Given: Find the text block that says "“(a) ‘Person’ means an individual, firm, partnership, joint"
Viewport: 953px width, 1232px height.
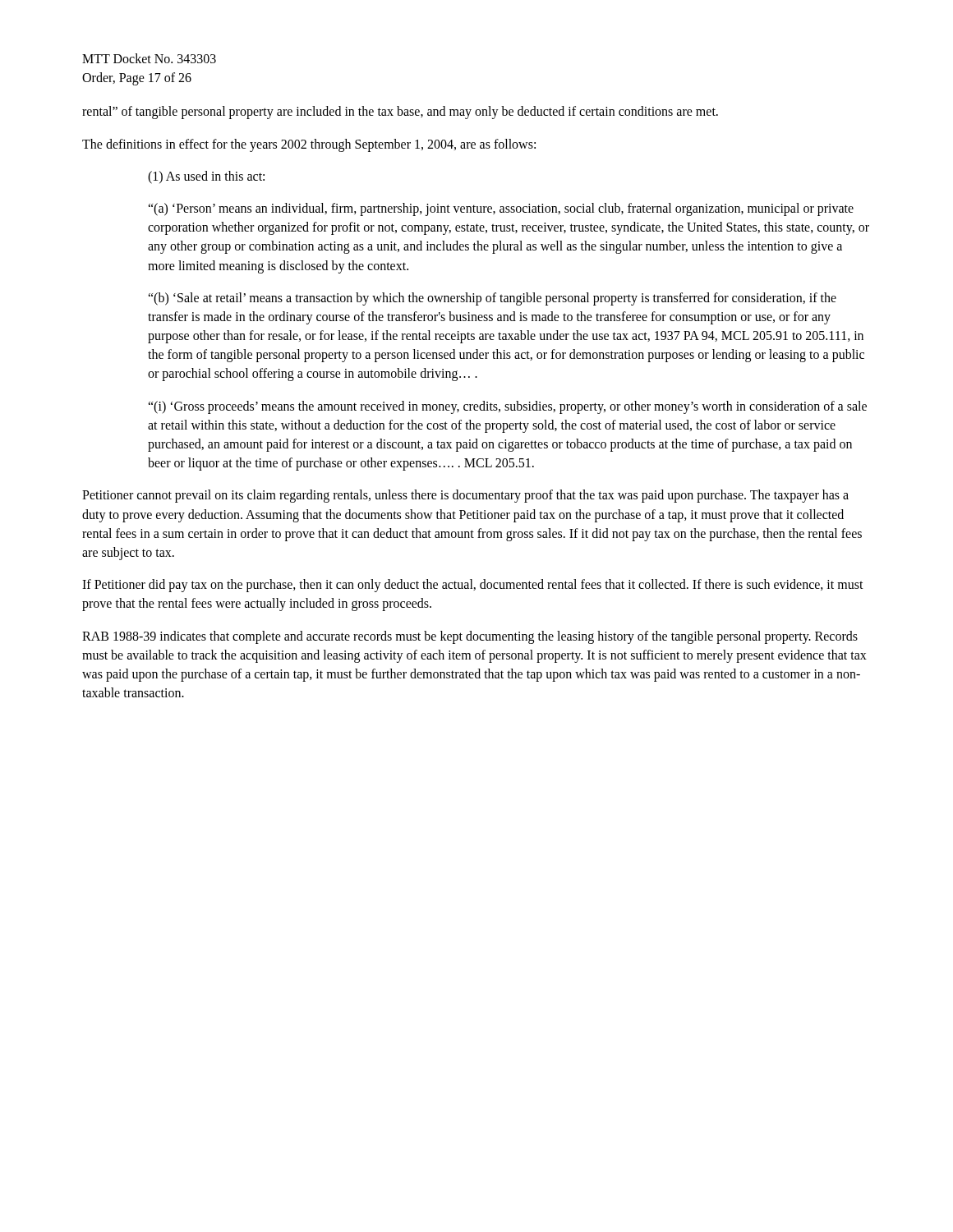Looking at the screenshot, I should (x=509, y=237).
